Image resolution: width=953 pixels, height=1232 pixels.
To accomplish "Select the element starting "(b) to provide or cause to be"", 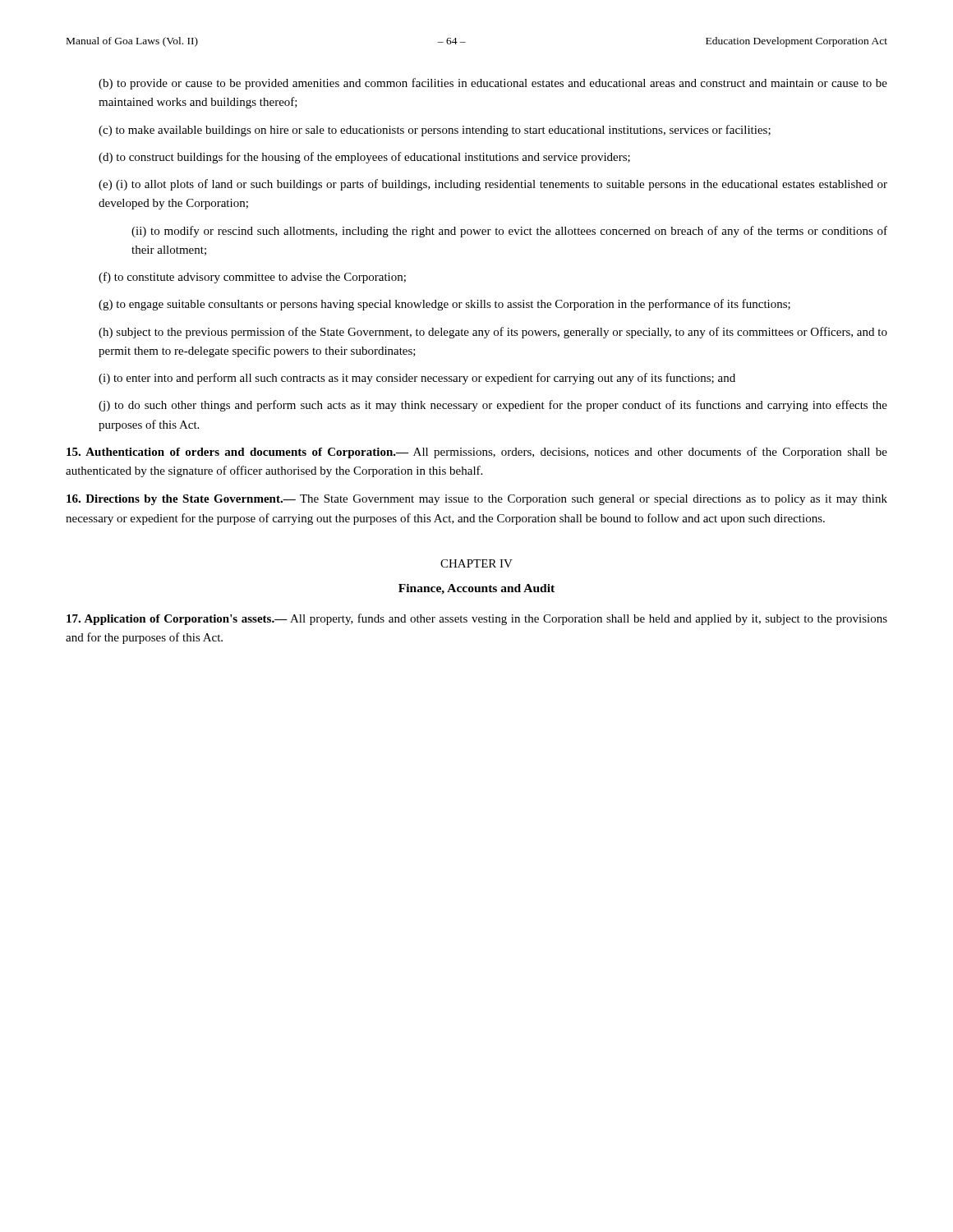I will pyautogui.click(x=493, y=93).
